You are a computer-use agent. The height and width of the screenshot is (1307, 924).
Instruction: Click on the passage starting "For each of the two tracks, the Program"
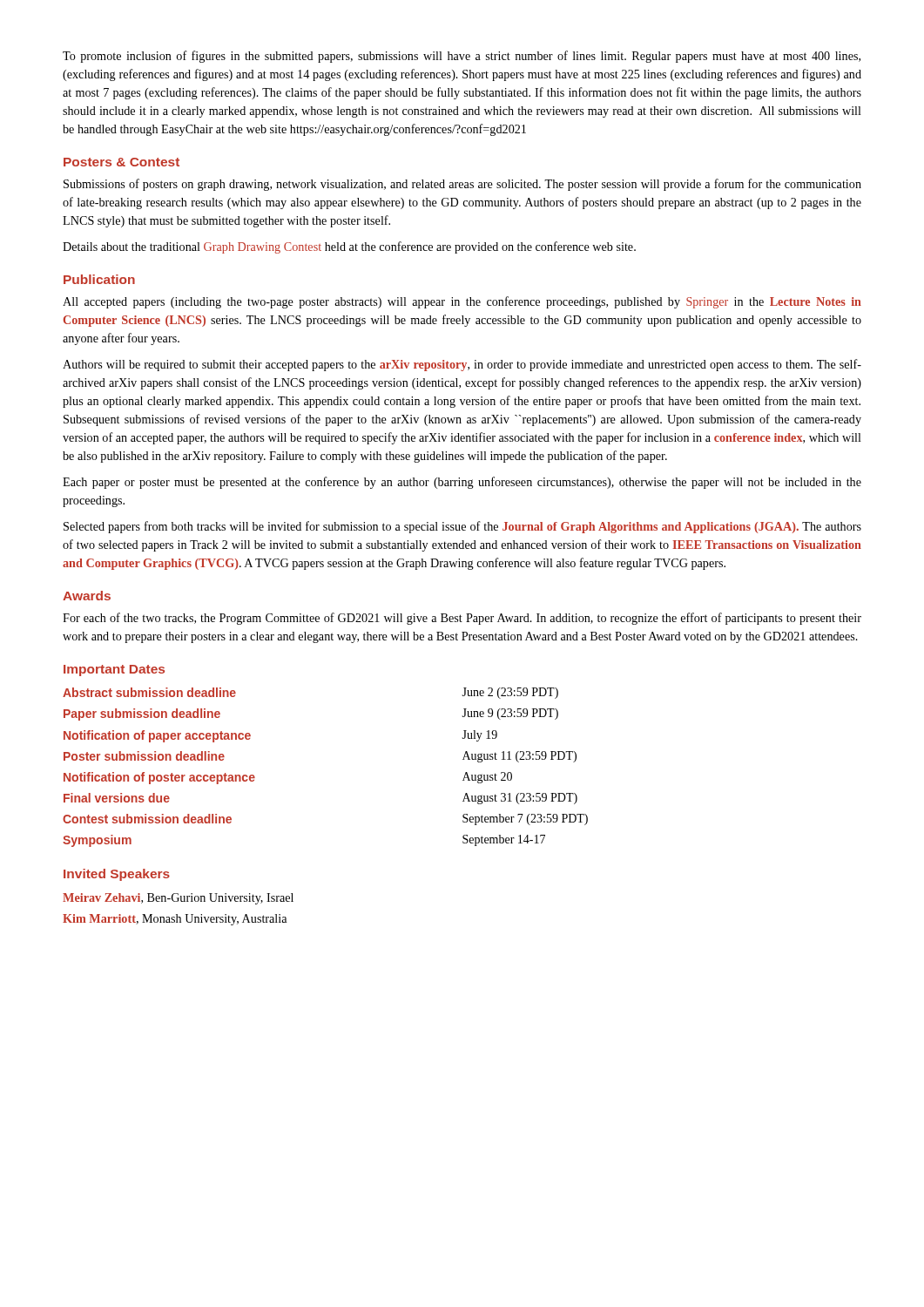pyautogui.click(x=462, y=627)
